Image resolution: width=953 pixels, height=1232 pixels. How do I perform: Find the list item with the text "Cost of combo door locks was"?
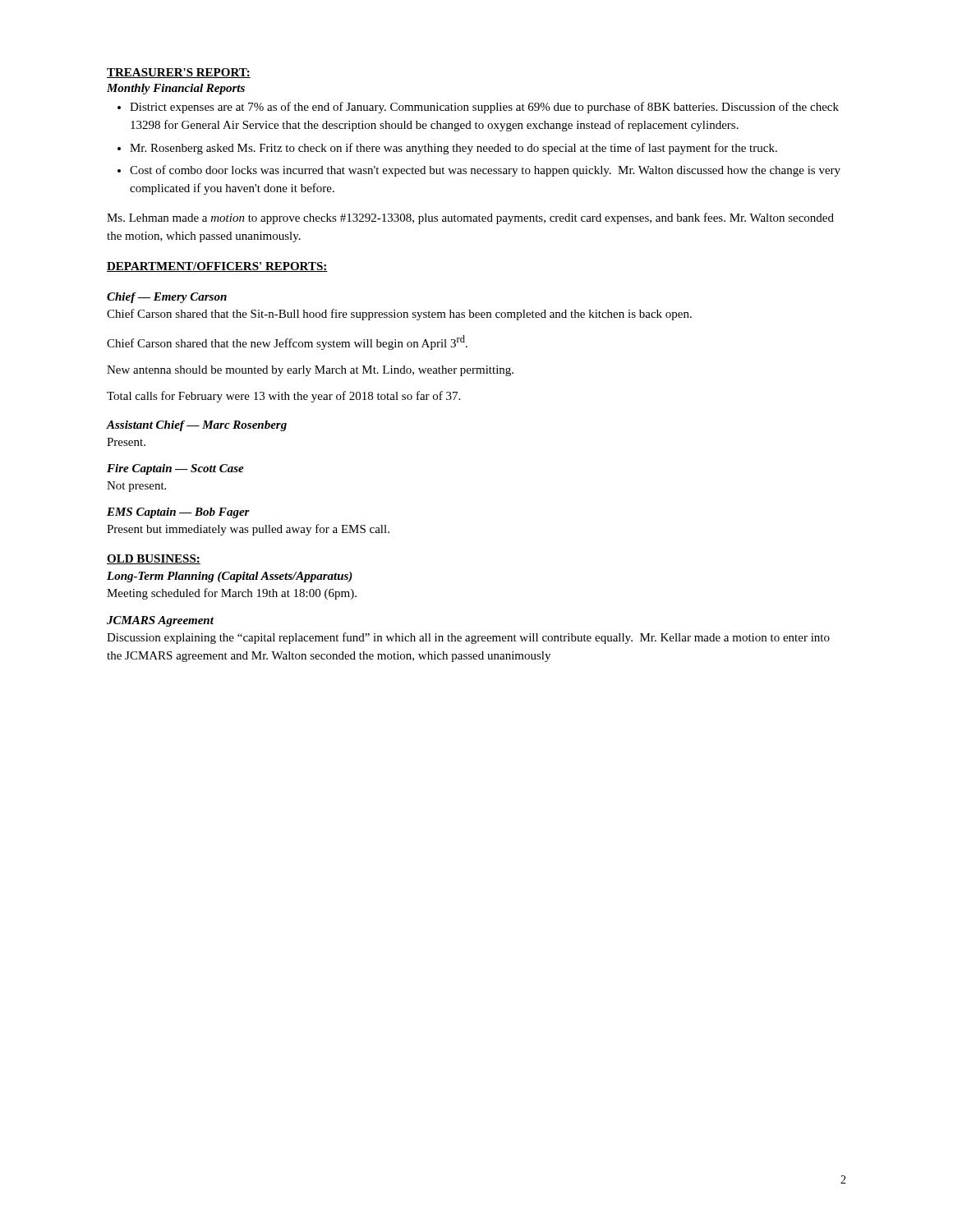(x=485, y=179)
